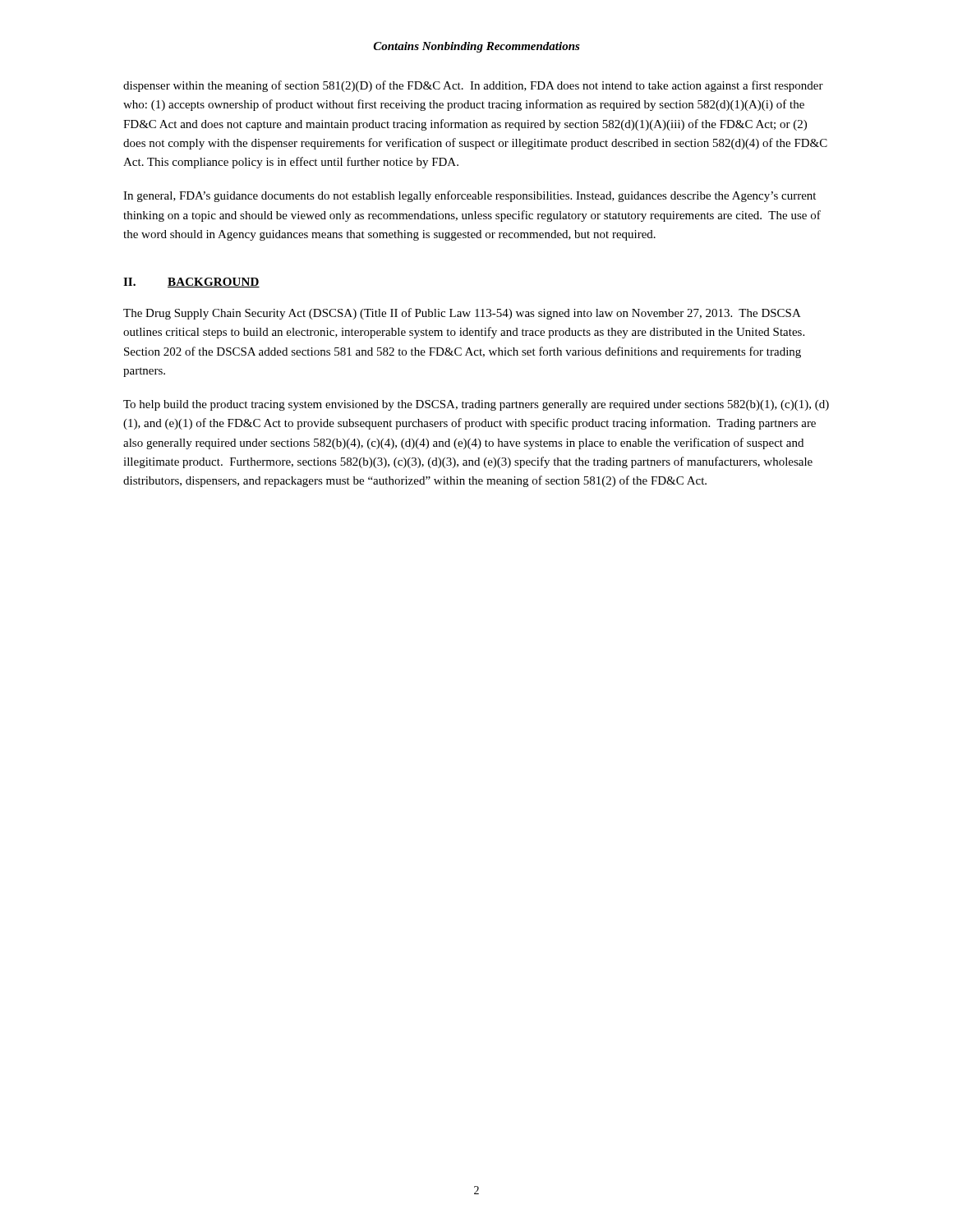Click the passage that begins "dispenser within the meaning"
953x1232 pixels.
[x=476, y=124]
